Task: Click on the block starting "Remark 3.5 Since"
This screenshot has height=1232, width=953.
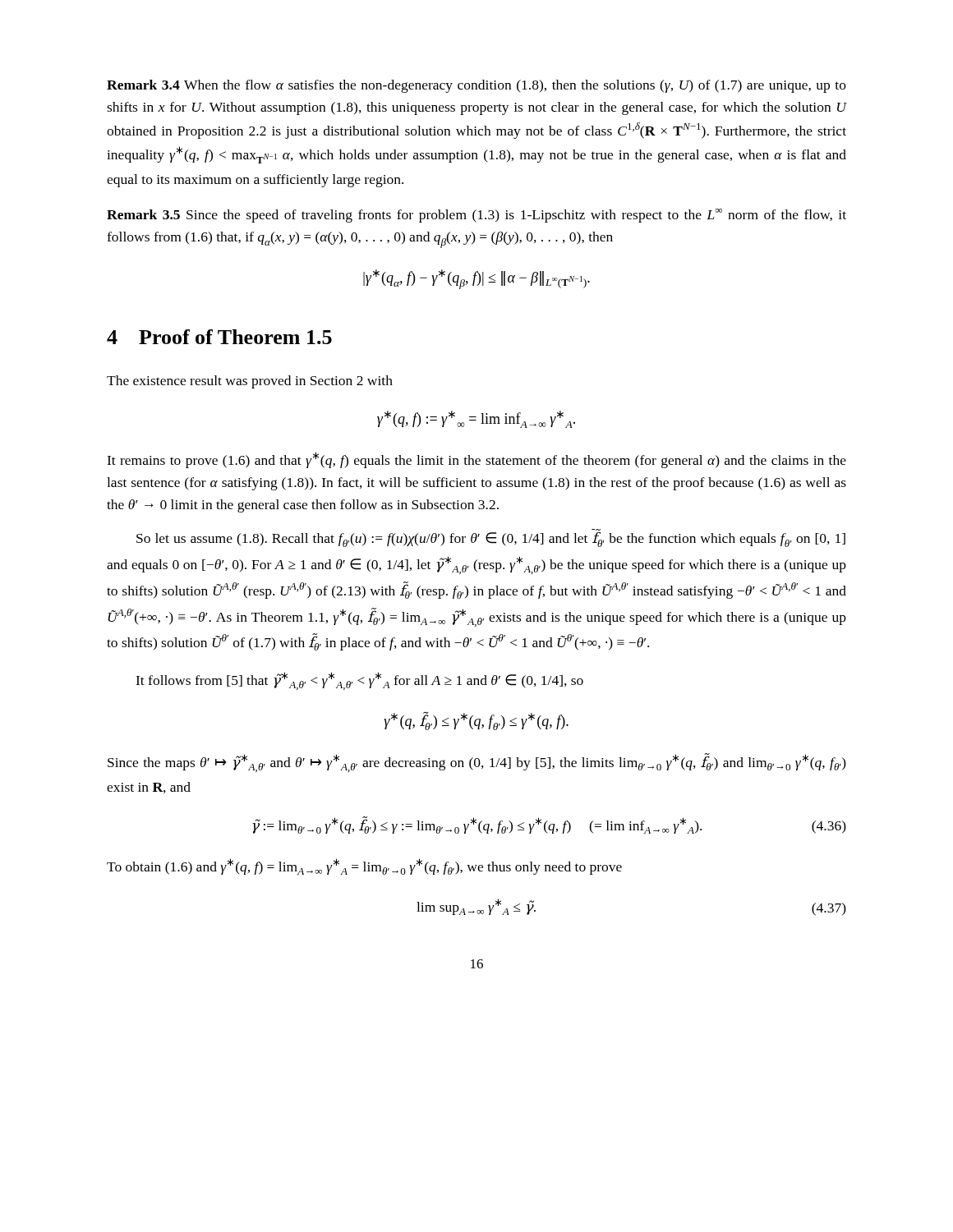Action: [x=476, y=226]
